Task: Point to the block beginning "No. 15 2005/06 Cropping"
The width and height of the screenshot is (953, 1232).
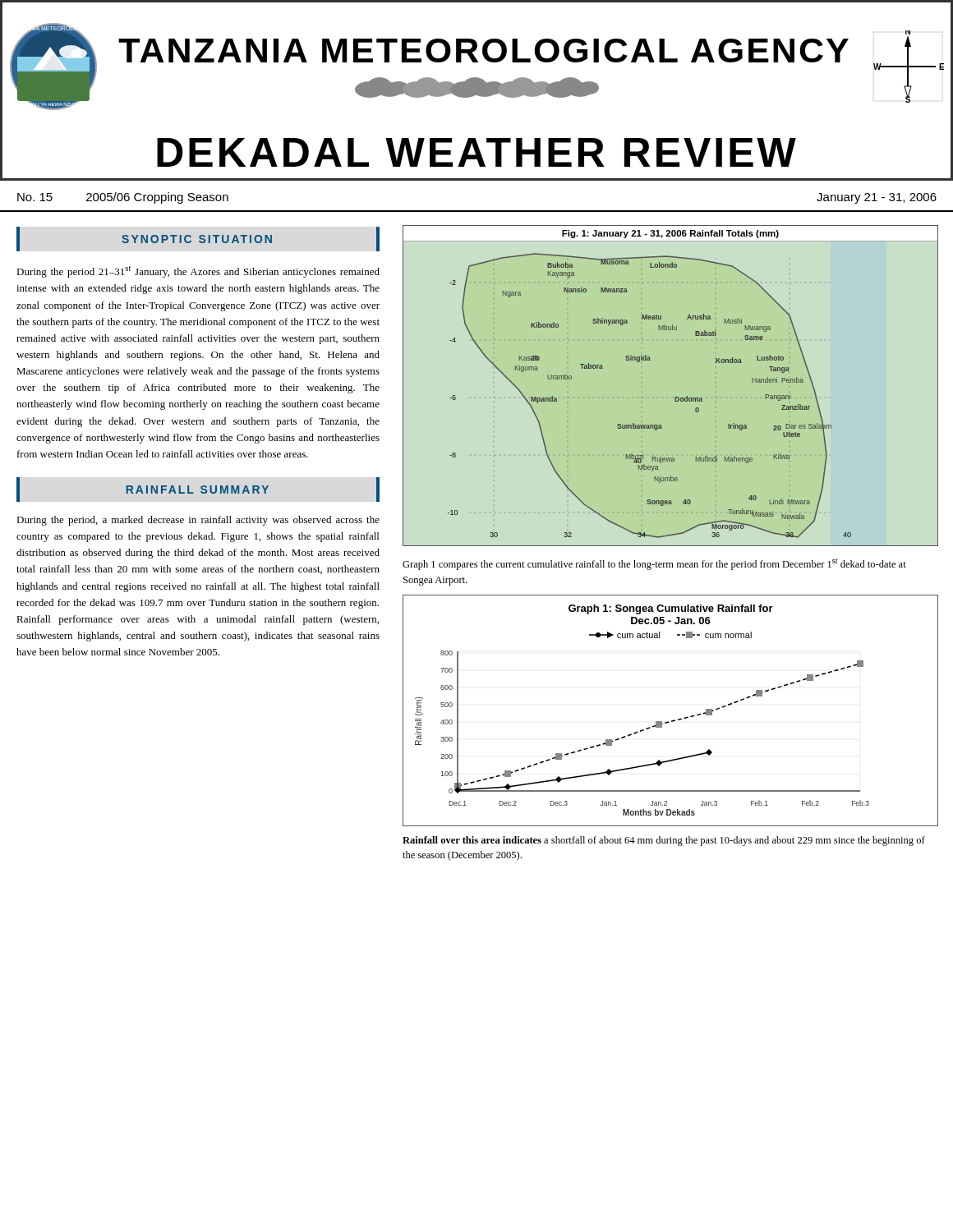Action: [x=27, y=198]
